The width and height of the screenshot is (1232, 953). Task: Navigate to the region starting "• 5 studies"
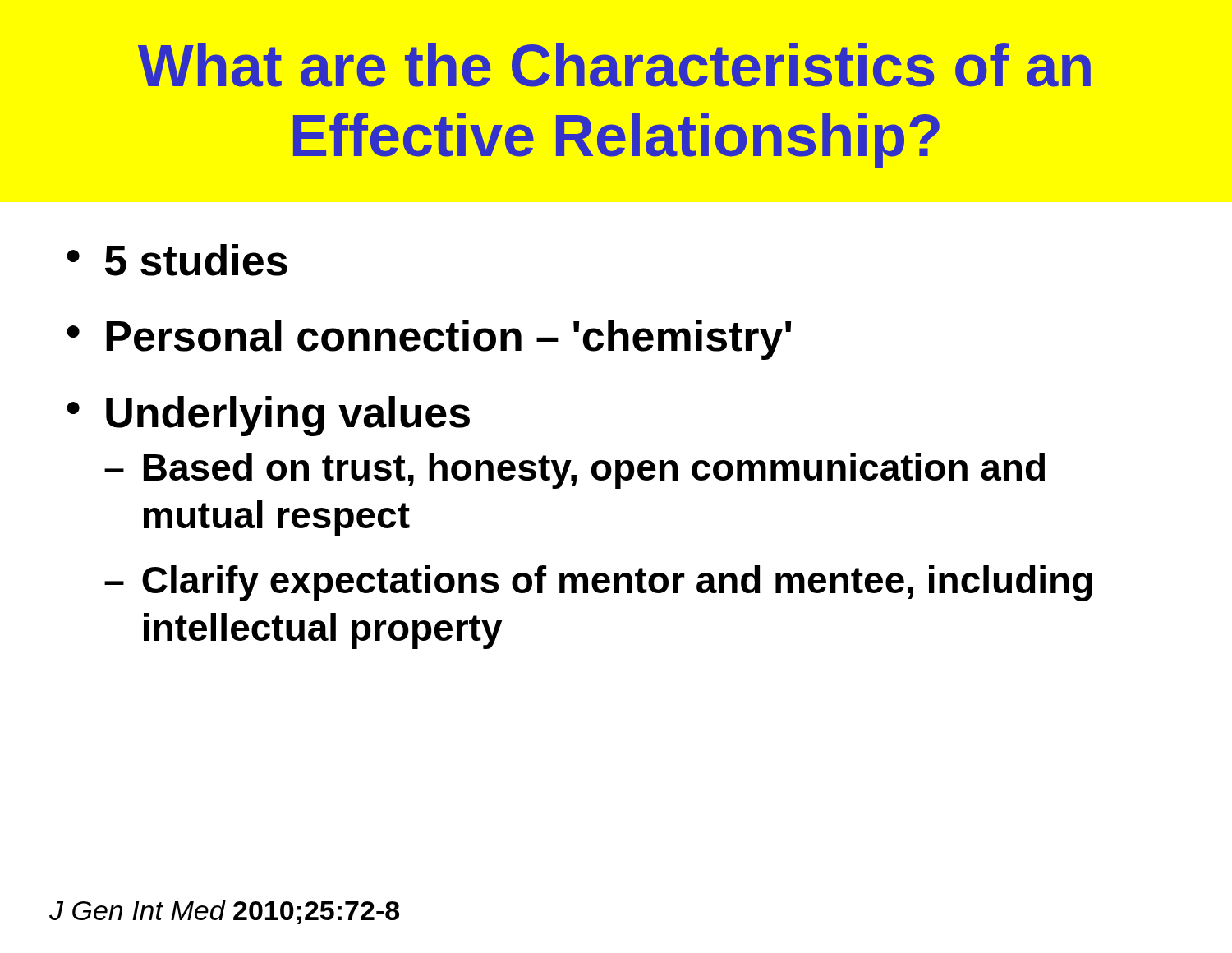click(177, 261)
